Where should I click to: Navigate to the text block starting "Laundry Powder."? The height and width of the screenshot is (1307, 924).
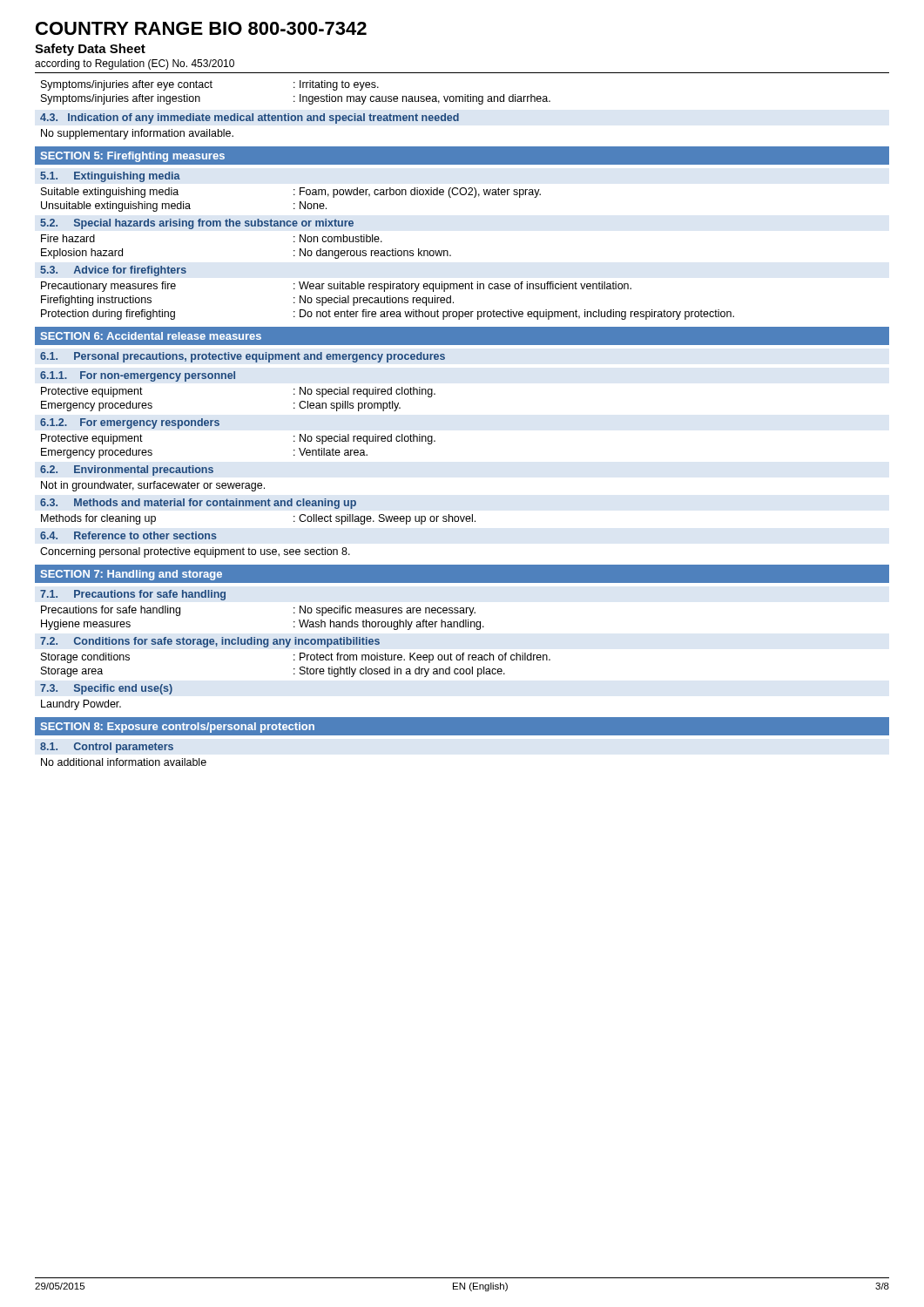point(81,704)
